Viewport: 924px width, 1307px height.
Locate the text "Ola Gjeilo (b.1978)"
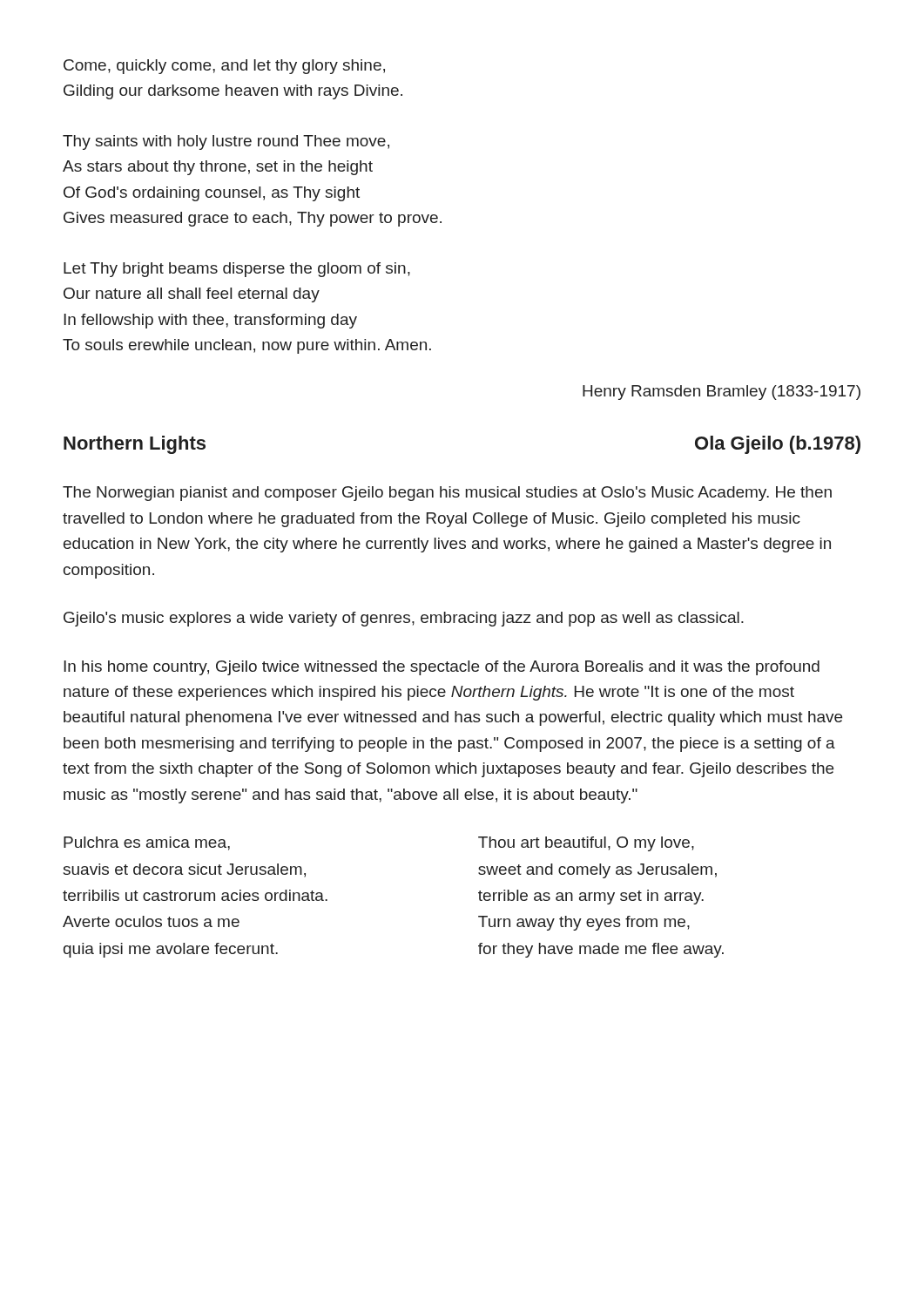(x=778, y=443)
